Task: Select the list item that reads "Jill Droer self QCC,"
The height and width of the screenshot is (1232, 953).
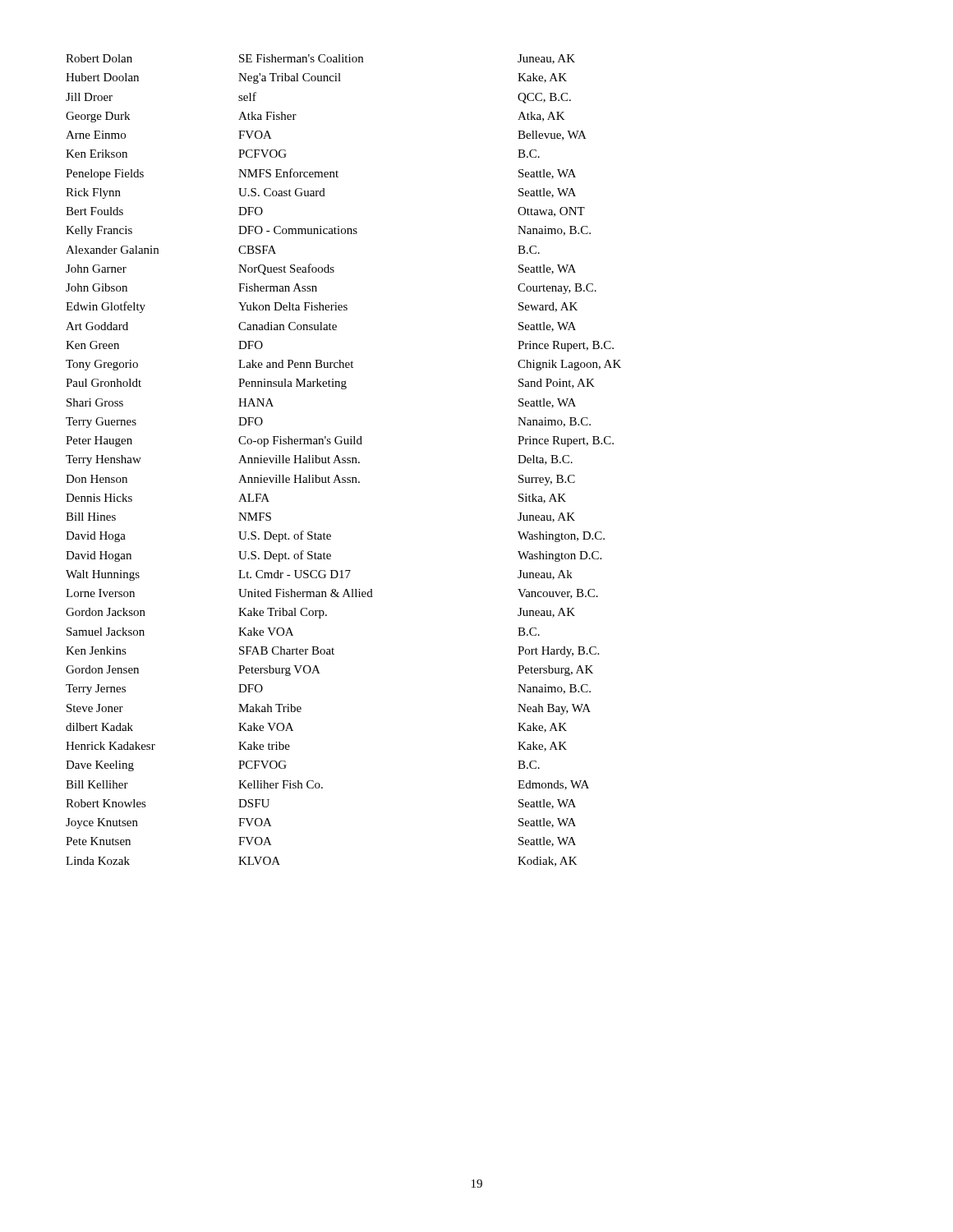Action: [x=92, y=97]
